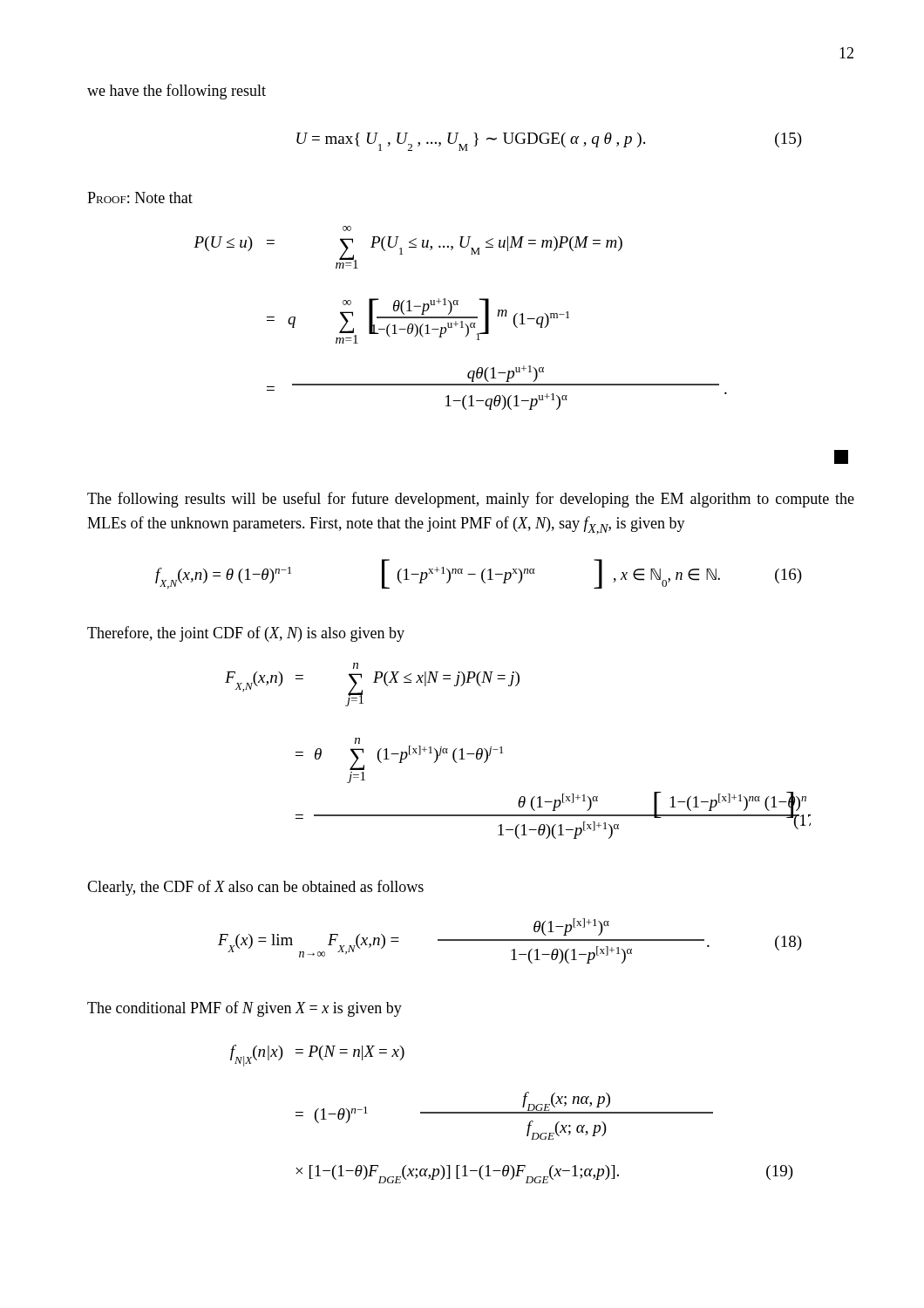Image resolution: width=924 pixels, height=1308 pixels.
Task: Select the formula with the text "fX,N(x,n) = θ"
Action: point(471,574)
